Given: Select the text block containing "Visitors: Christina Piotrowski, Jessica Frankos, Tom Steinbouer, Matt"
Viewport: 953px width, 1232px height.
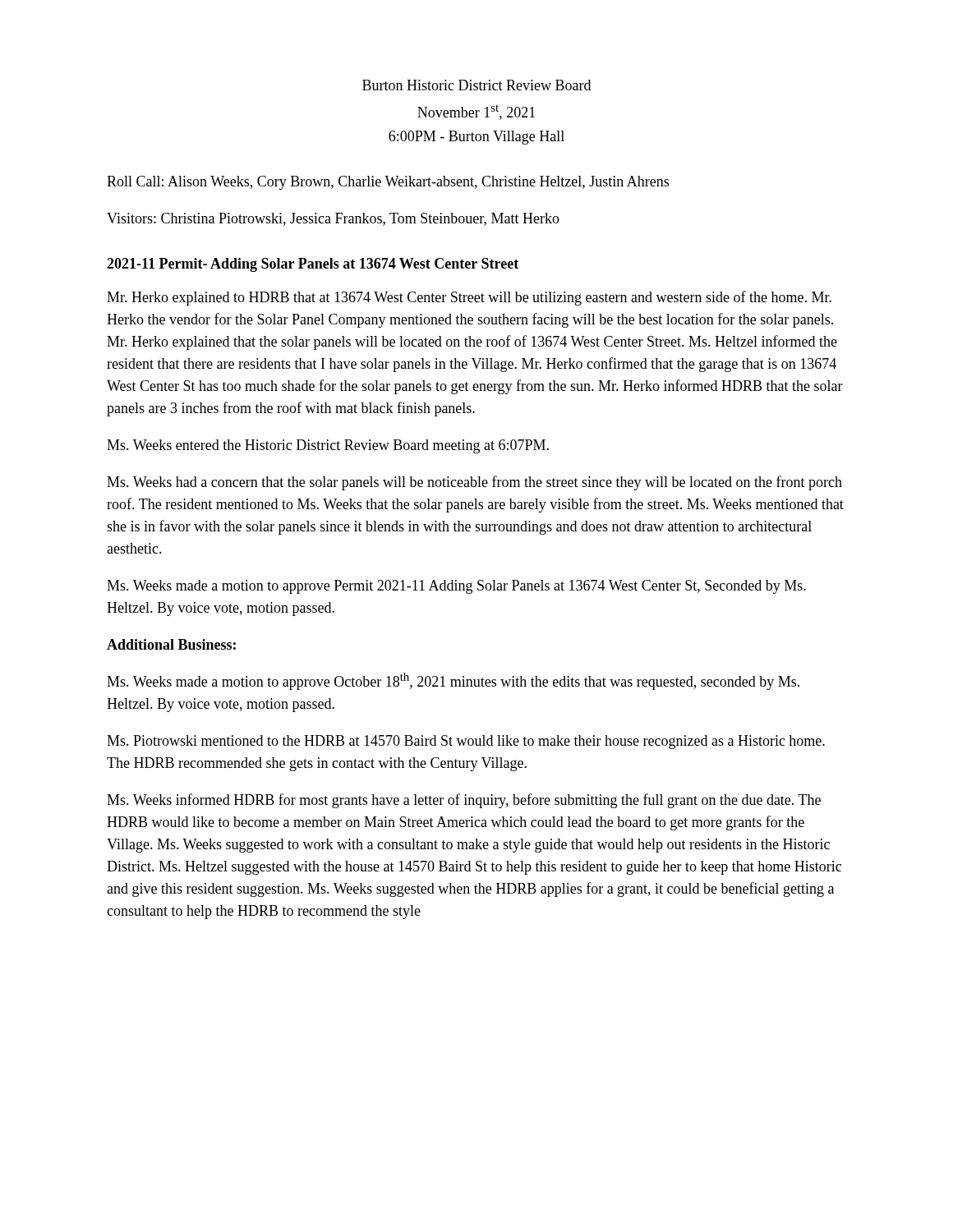Looking at the screenshot, I should pyautogui.click(x=333, y=219).
